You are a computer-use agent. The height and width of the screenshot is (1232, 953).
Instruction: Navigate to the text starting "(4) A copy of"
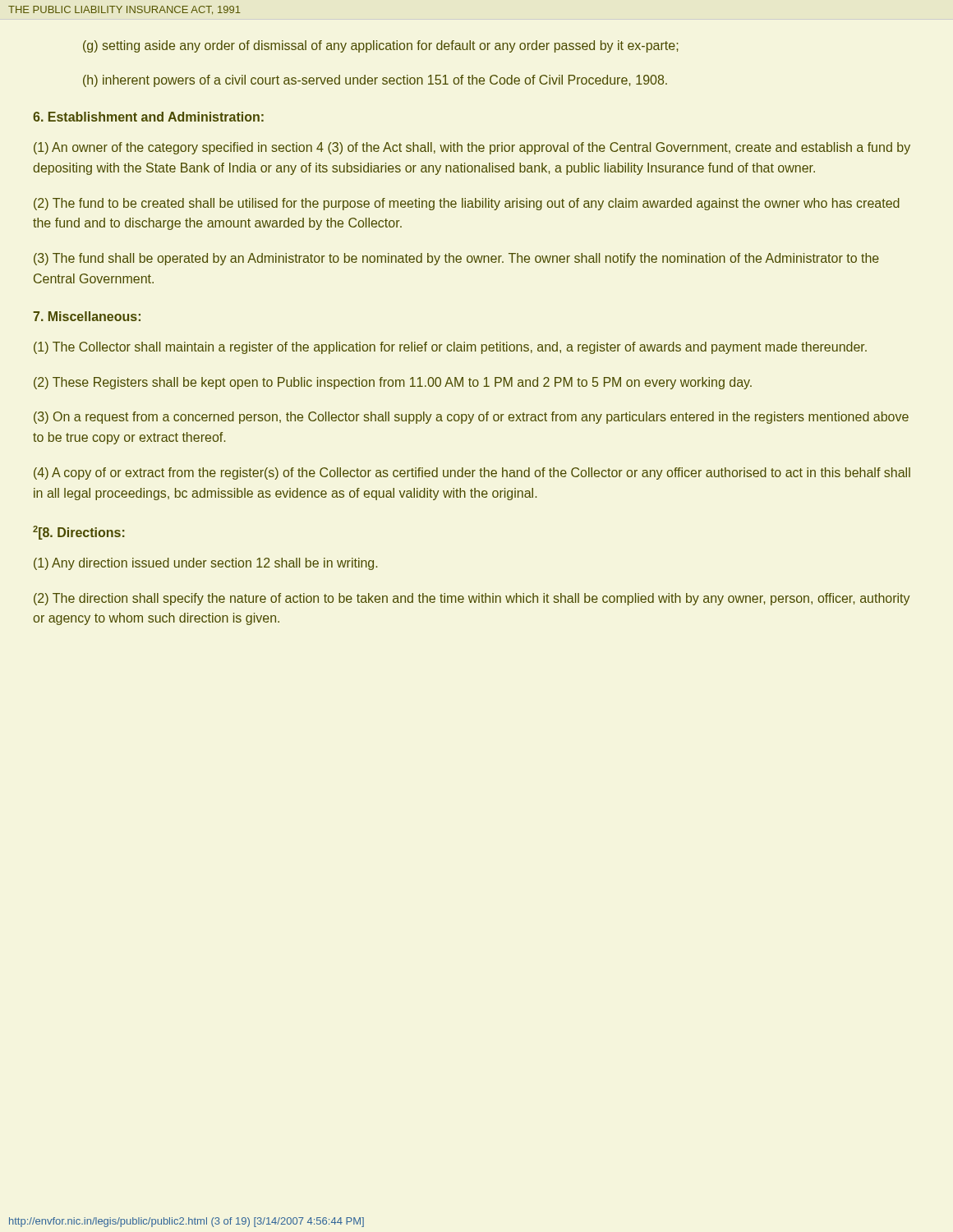point(472,483)
